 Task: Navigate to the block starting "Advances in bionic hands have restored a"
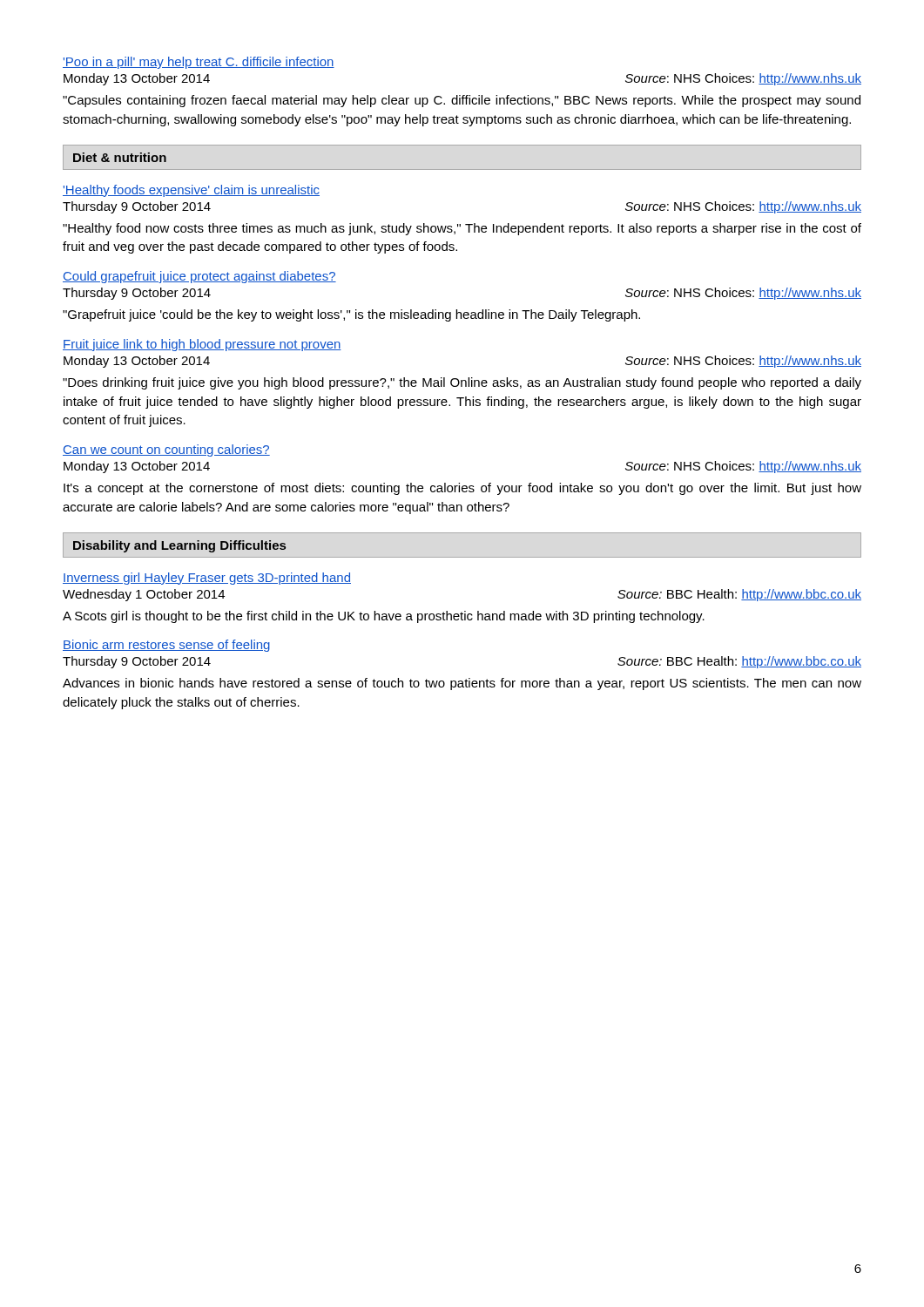(462, 692)
